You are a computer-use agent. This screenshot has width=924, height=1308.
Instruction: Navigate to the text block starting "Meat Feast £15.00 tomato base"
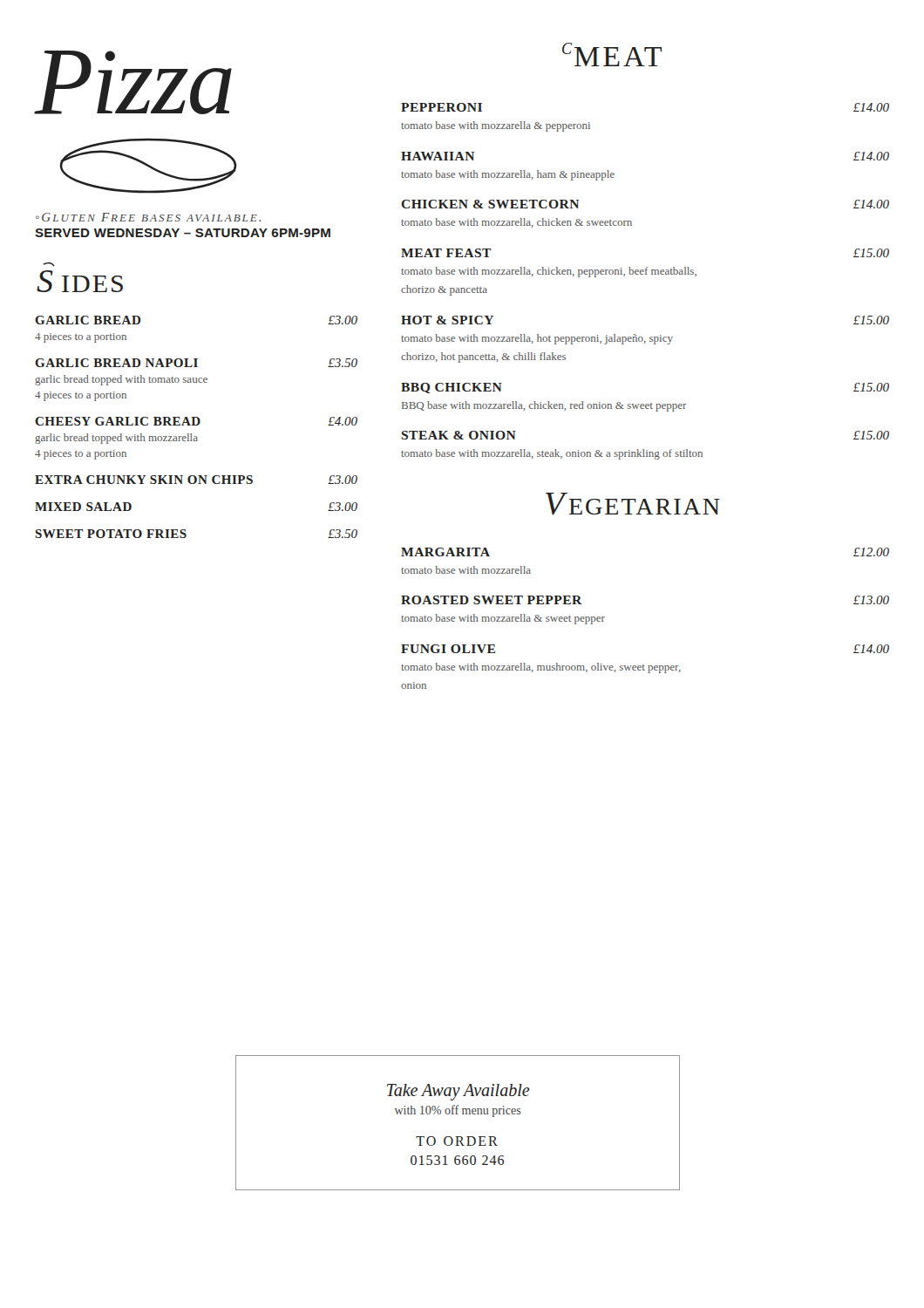(645, 271)
